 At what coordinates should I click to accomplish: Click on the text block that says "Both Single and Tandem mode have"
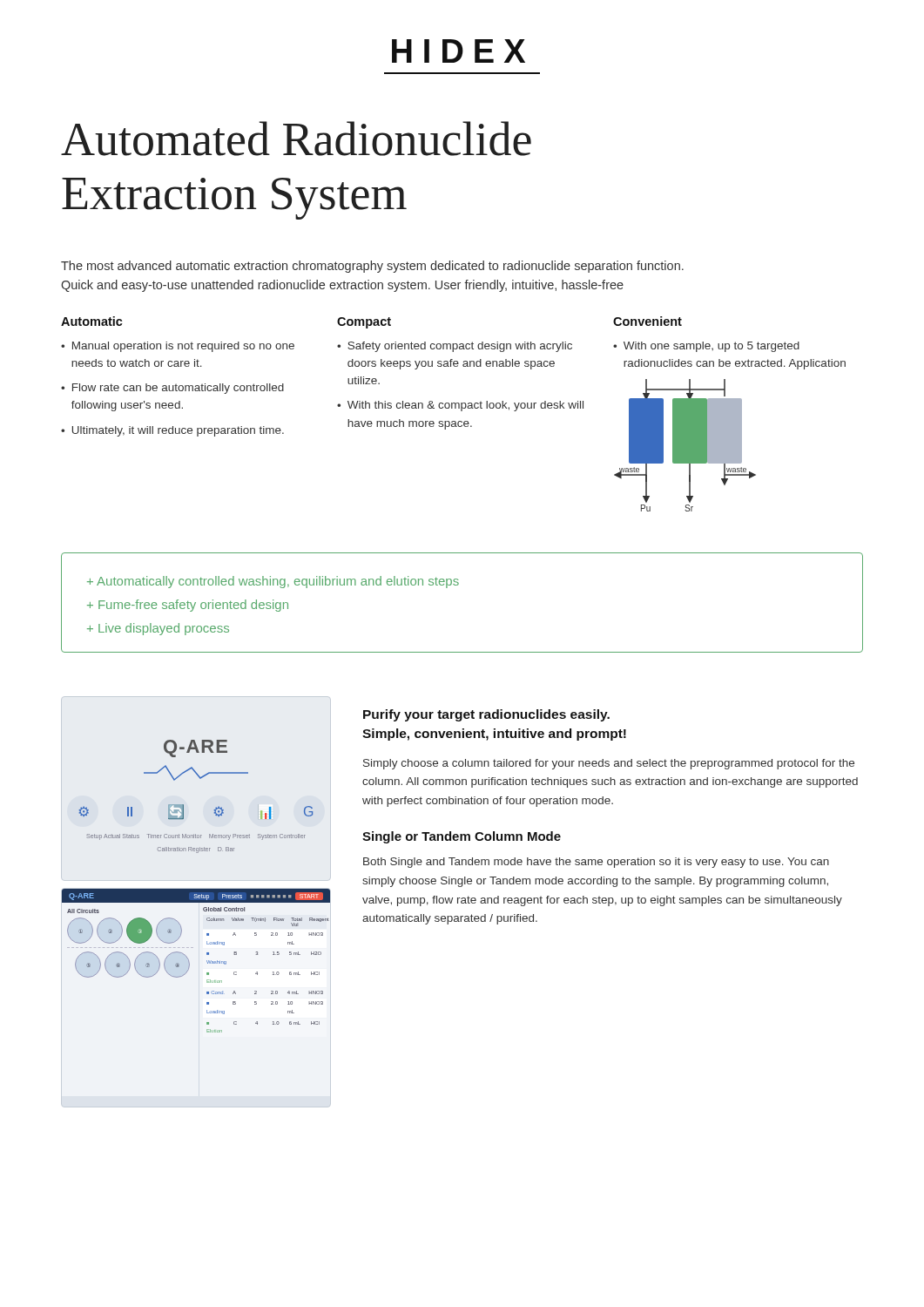(x=602, y=890)
